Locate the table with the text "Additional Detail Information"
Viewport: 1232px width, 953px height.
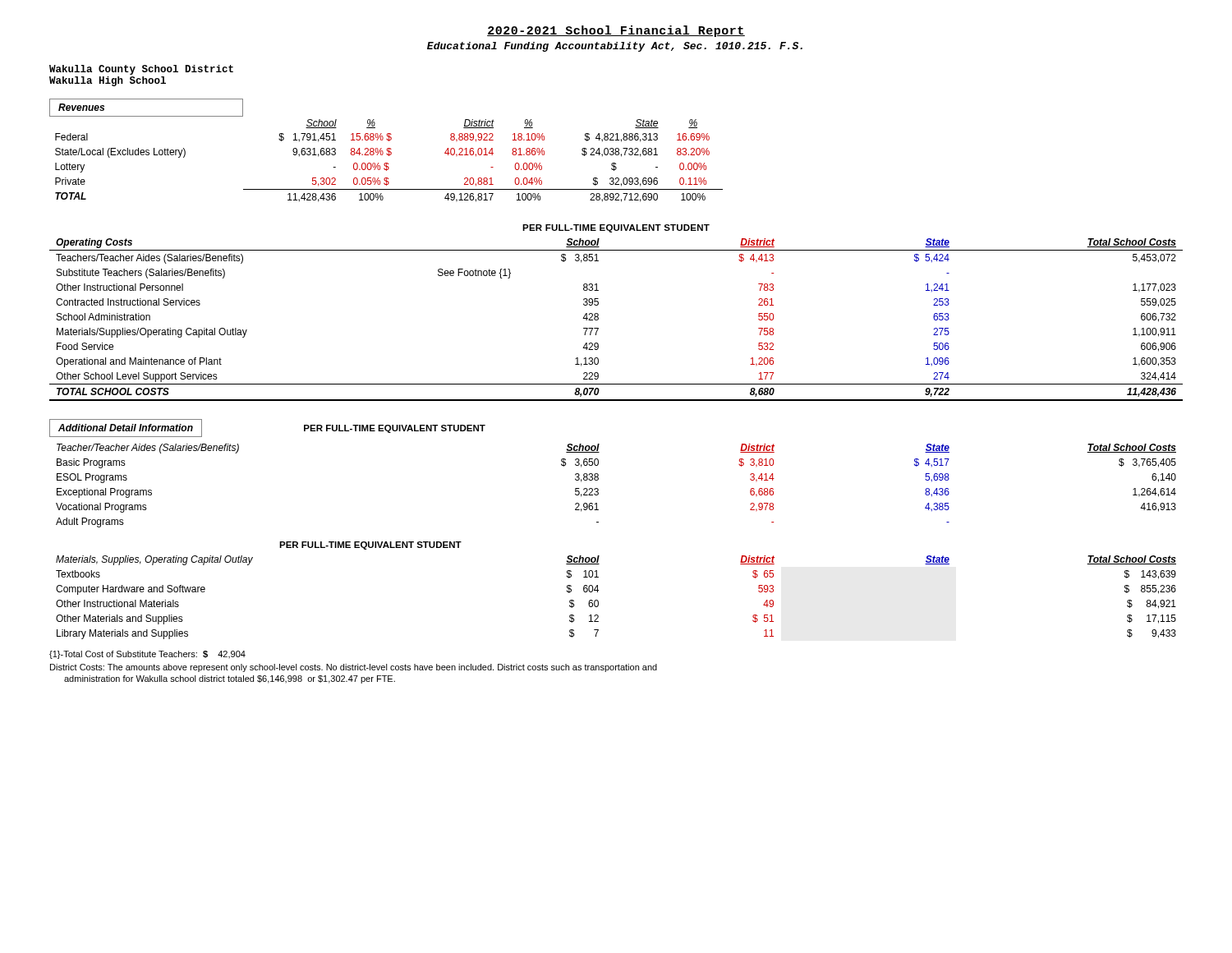616,529
